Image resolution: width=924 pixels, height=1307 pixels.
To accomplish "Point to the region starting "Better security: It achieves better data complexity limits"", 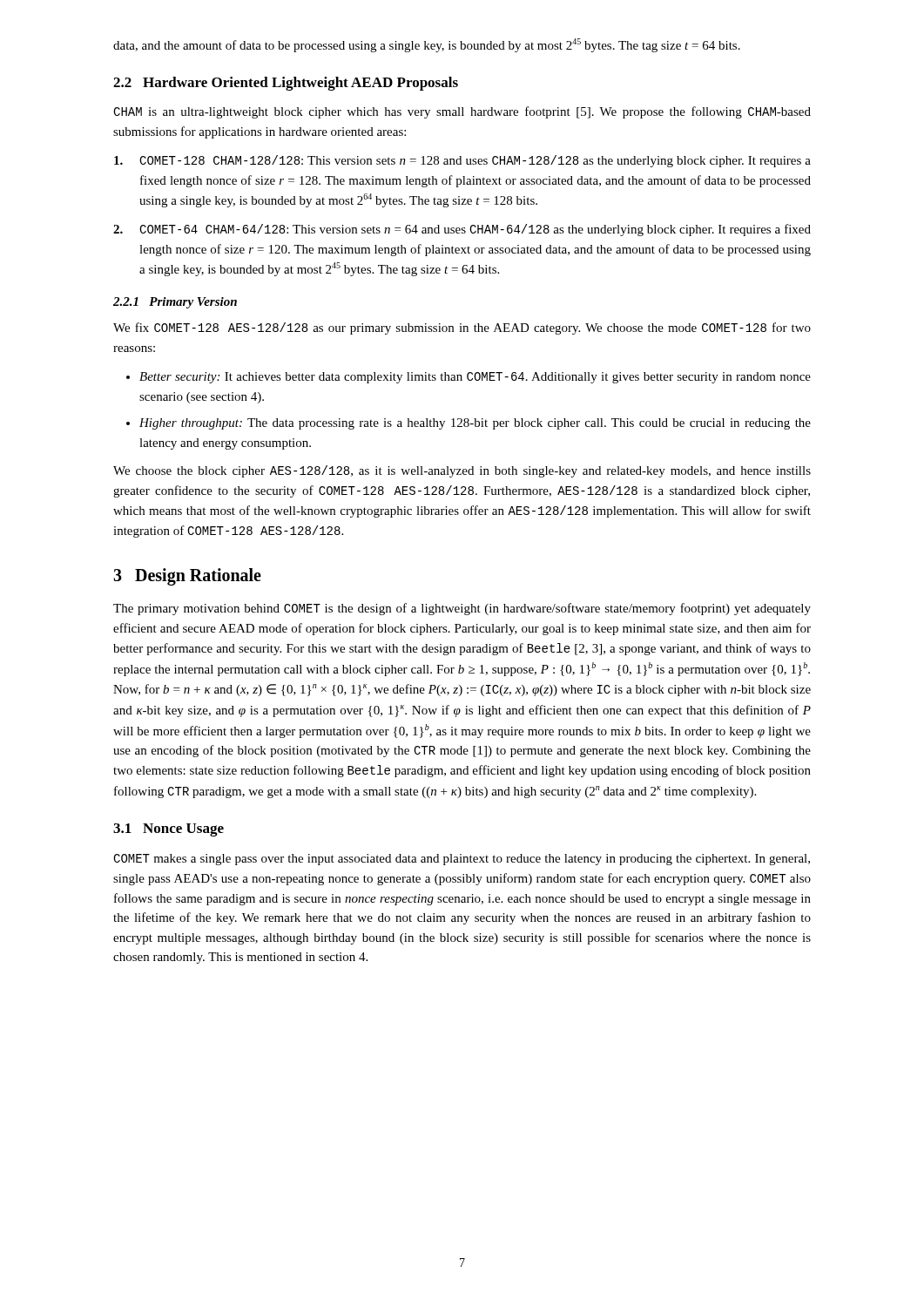I will [x=475, y=386].
